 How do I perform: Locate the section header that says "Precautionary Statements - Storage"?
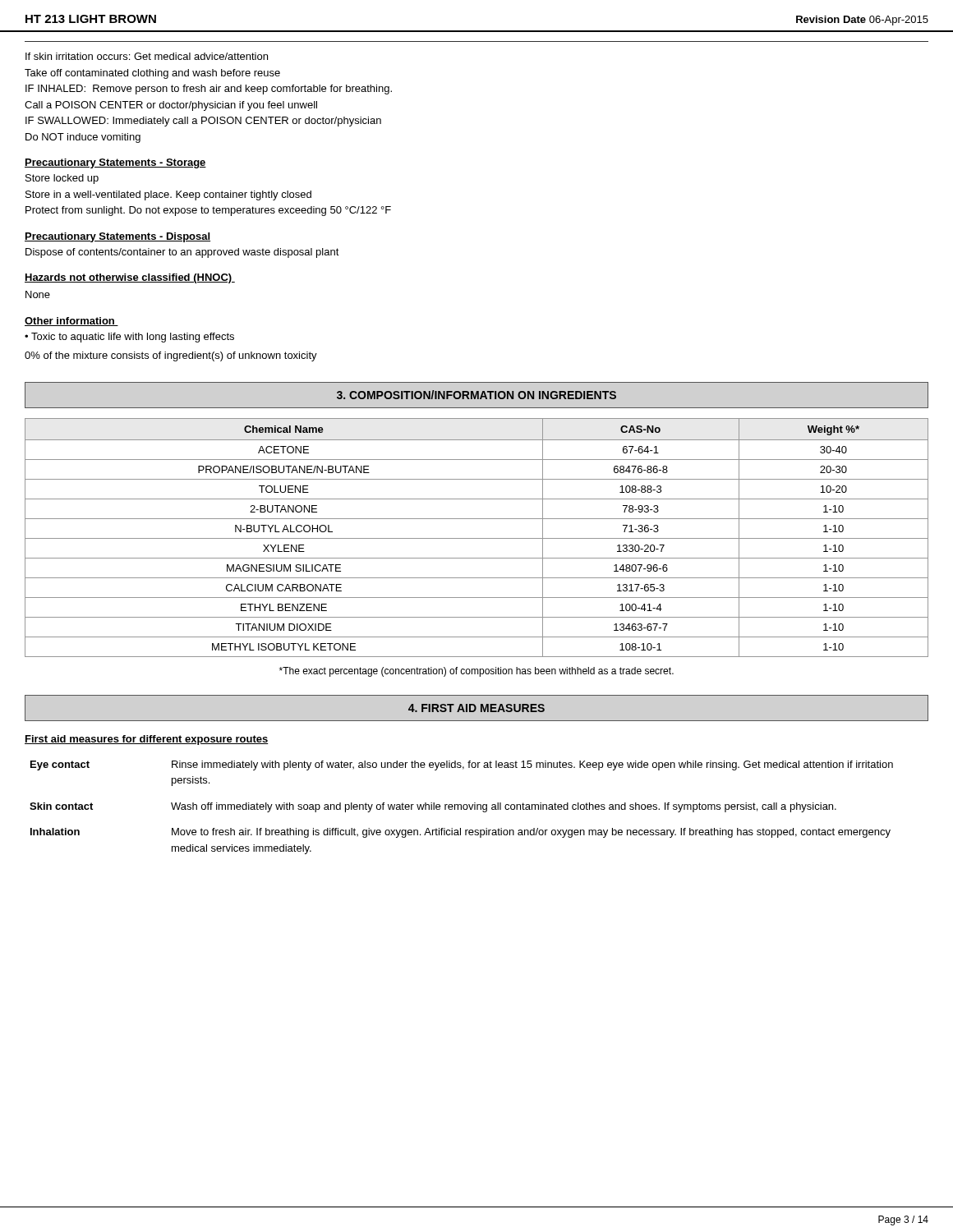coord(115,162)
